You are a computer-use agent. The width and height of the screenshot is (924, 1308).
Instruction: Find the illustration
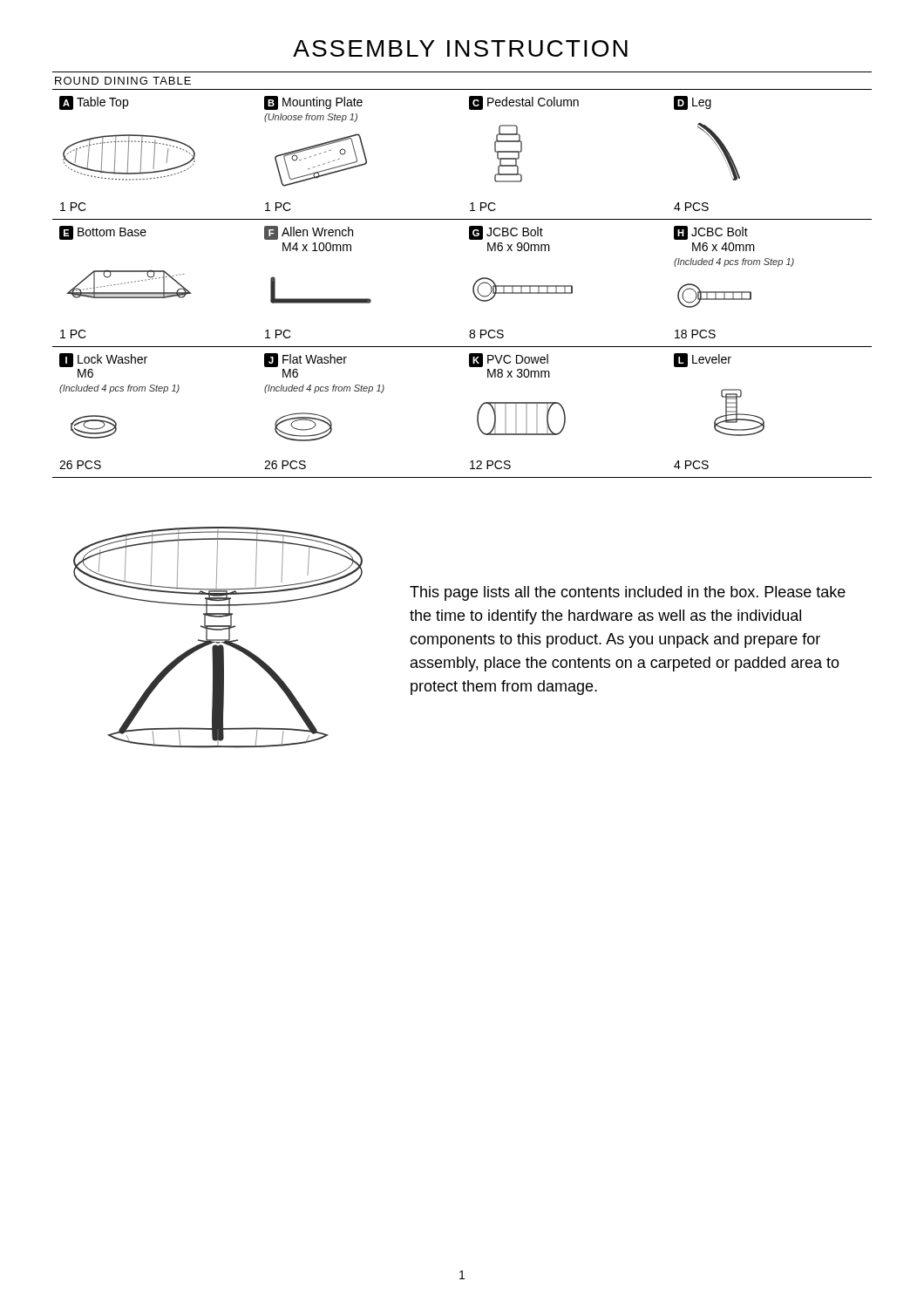click(x=218, y=639)
